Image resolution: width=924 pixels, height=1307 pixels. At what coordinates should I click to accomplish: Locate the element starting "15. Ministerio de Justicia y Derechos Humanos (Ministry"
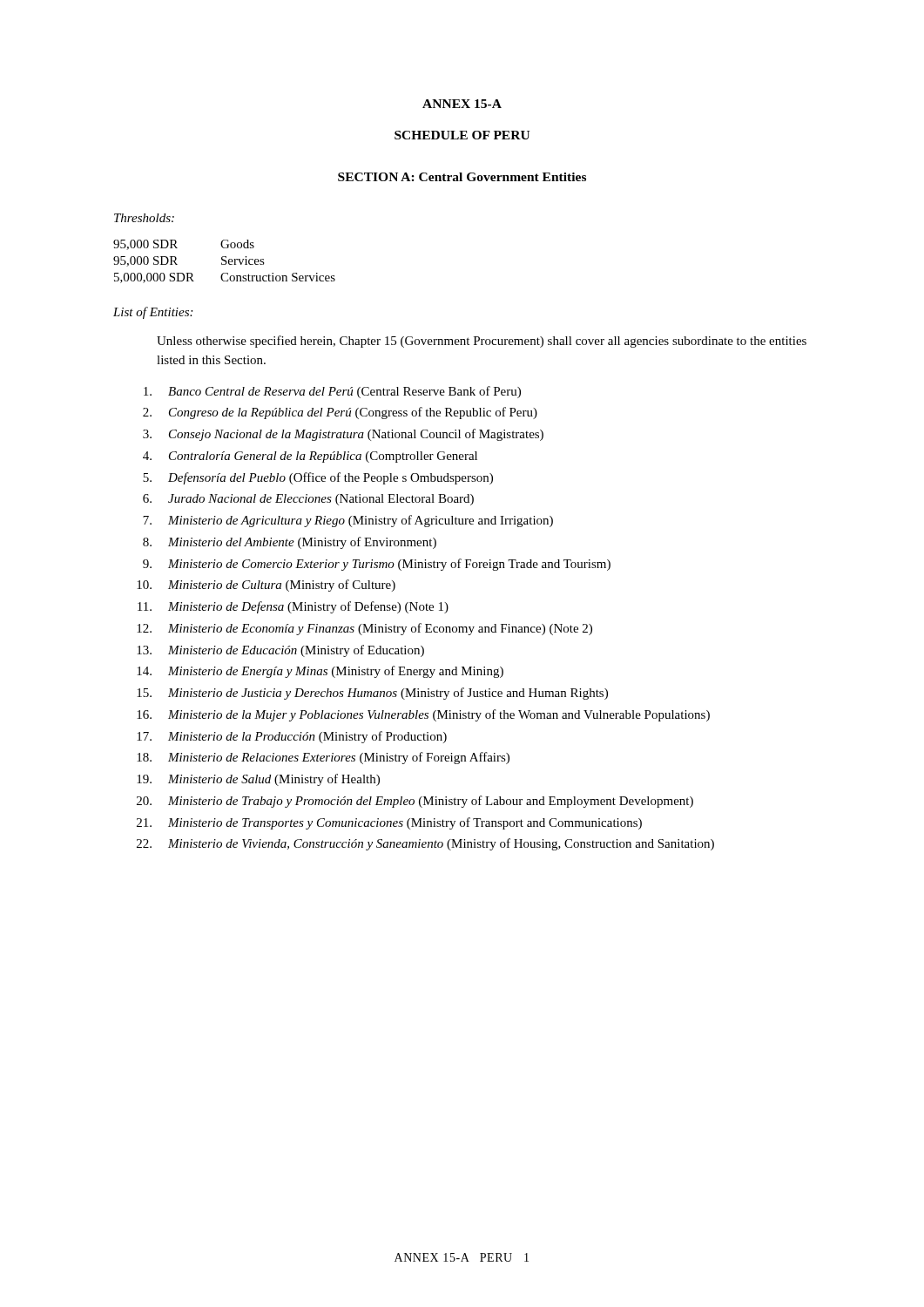pyautogui.click(x=462, y=693)
